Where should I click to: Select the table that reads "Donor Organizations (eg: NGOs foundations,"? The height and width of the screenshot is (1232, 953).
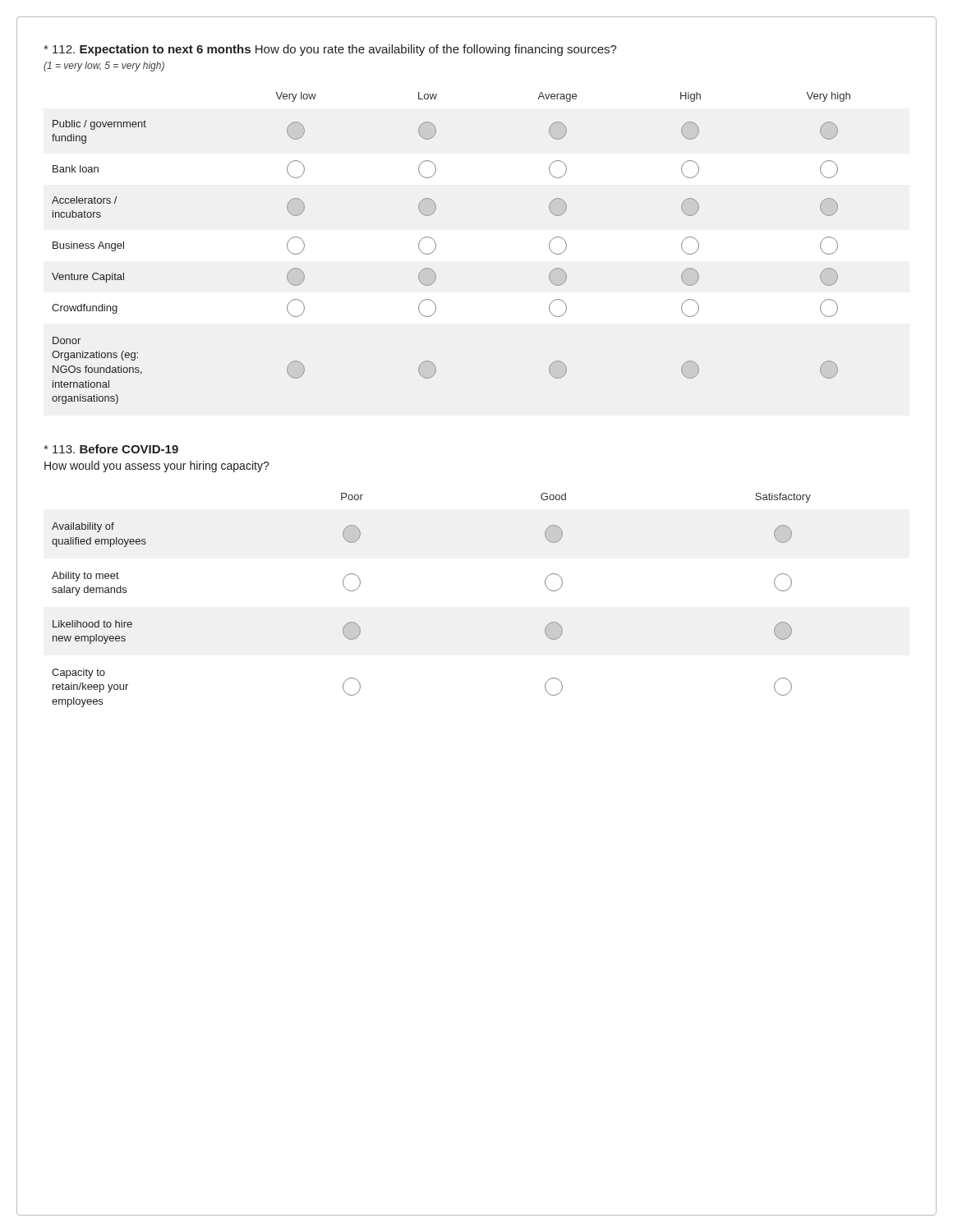476,250
